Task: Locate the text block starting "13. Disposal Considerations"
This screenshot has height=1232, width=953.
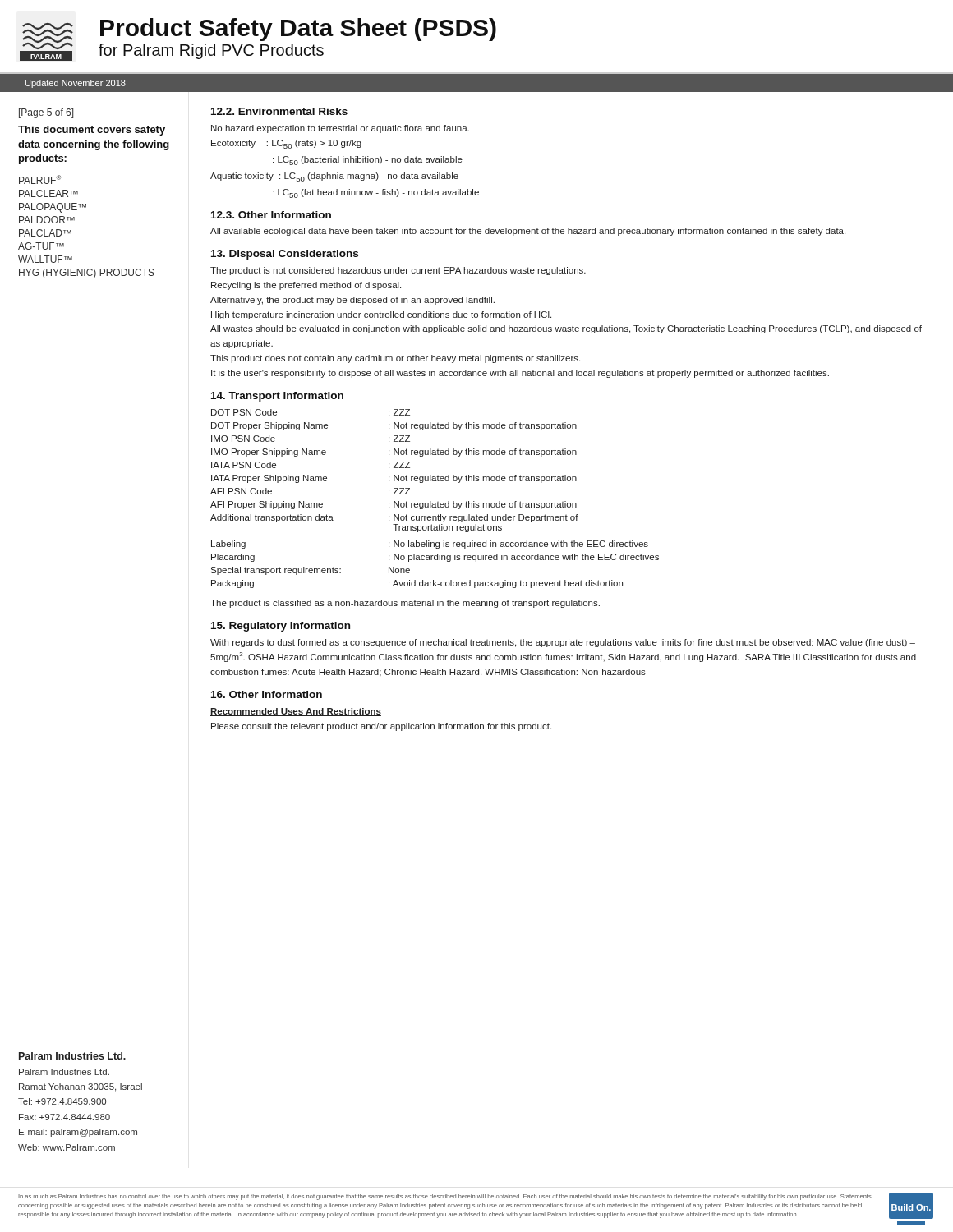Action: [x=285, y=254]
